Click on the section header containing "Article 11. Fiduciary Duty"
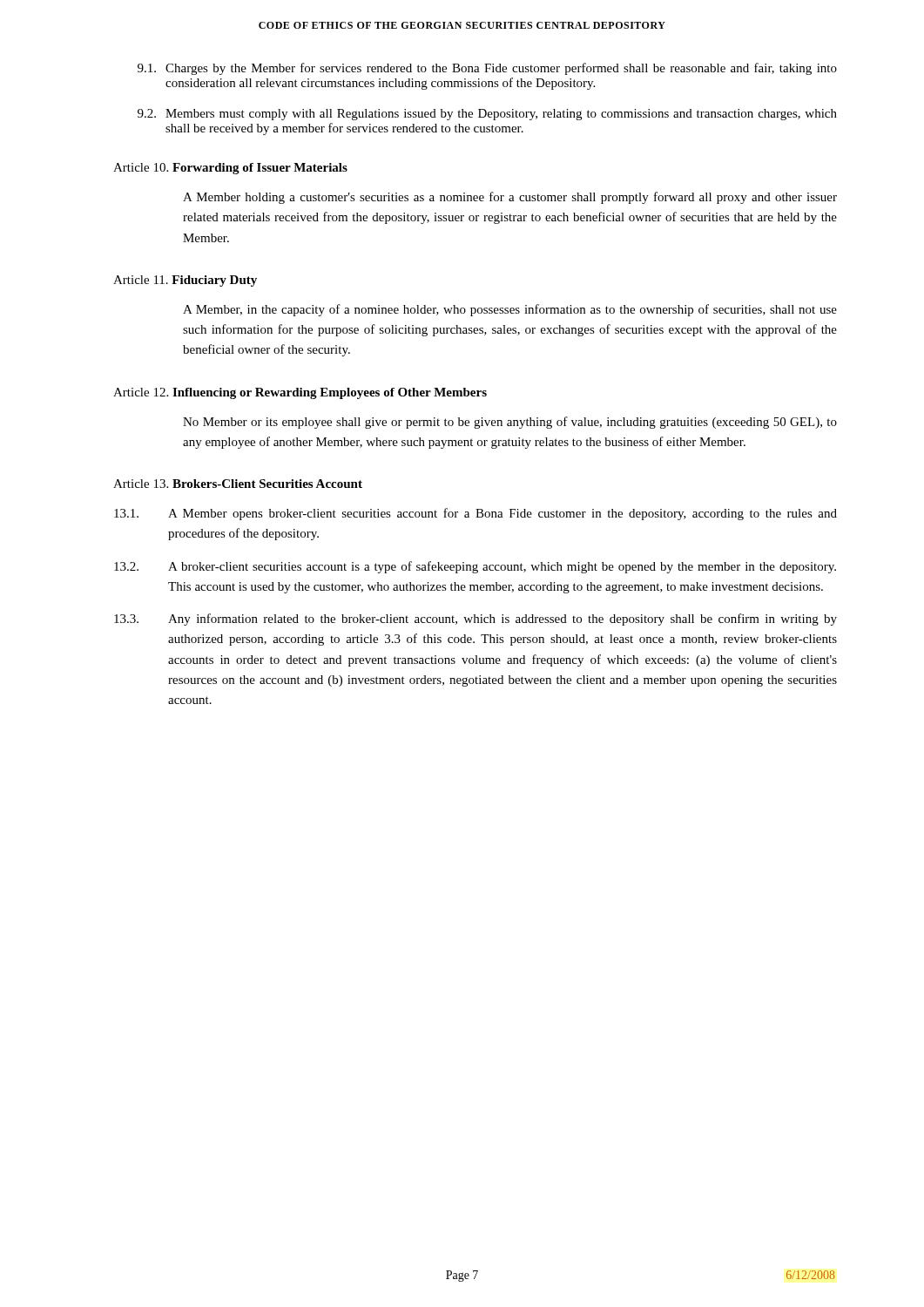This screenshot has width=924, height=1307. [x=185, y=280]
